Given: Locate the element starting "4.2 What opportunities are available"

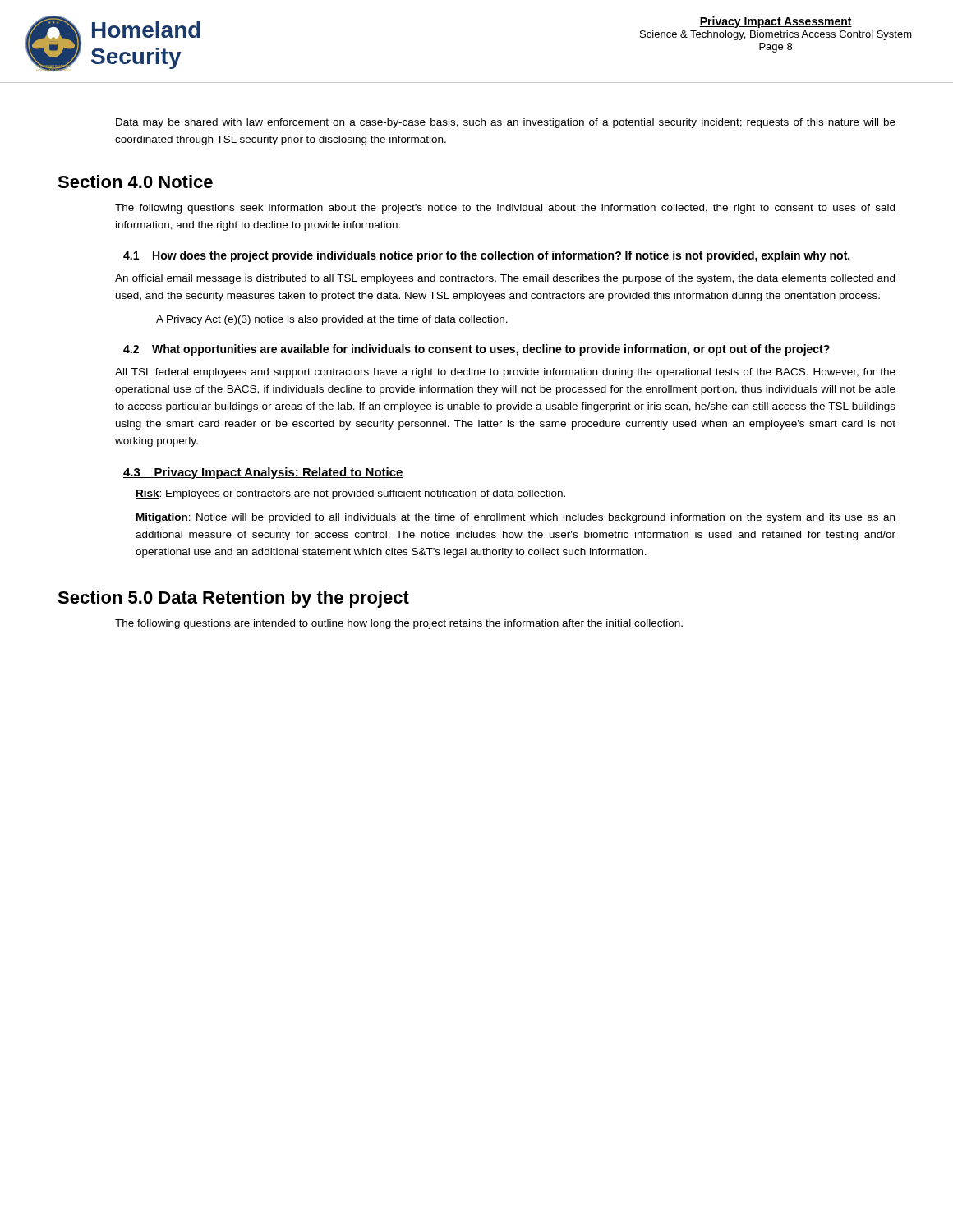Looking at the screenshot, I should (477, 349).
